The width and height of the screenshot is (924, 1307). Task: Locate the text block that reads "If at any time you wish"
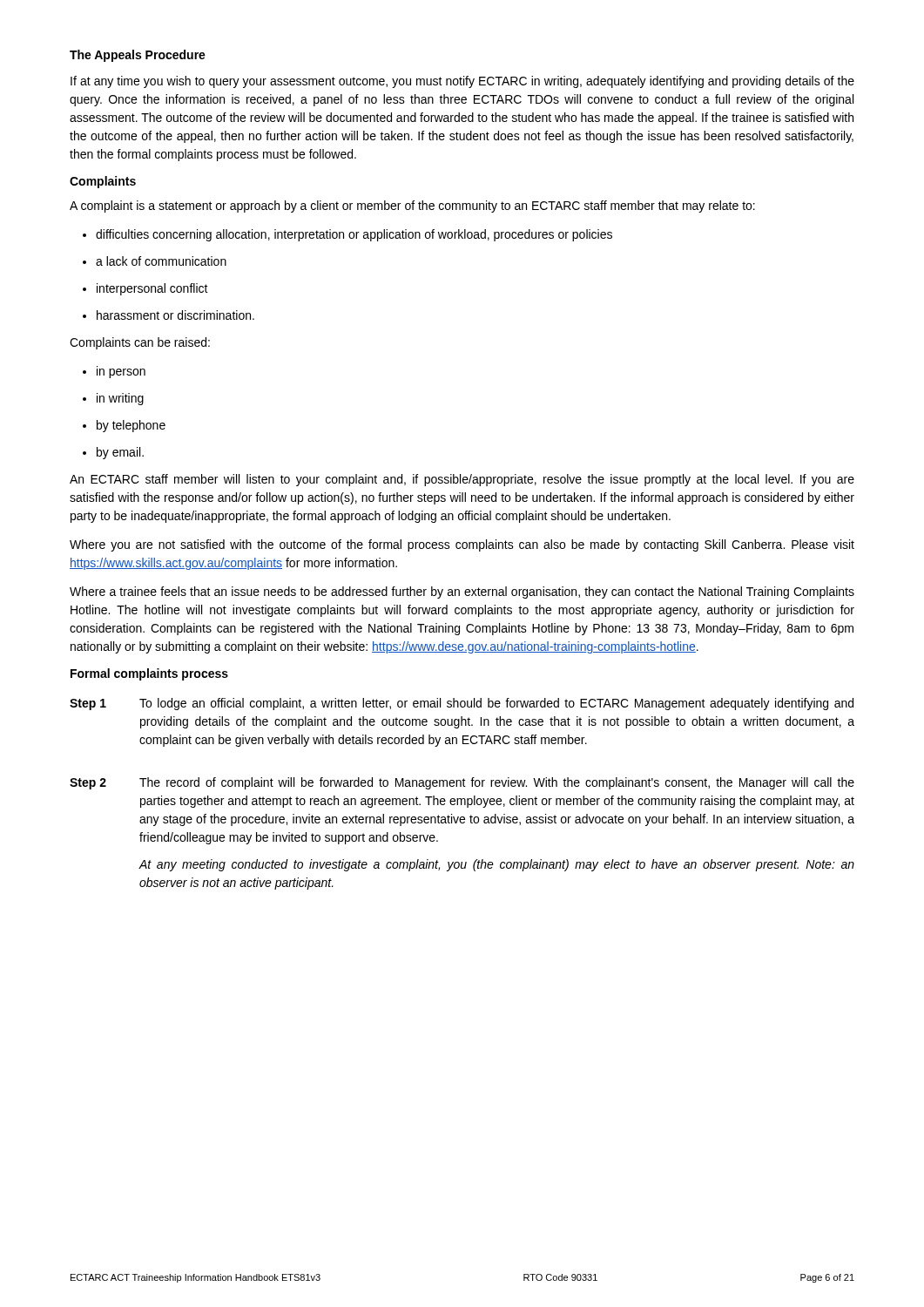click(462, 118)
